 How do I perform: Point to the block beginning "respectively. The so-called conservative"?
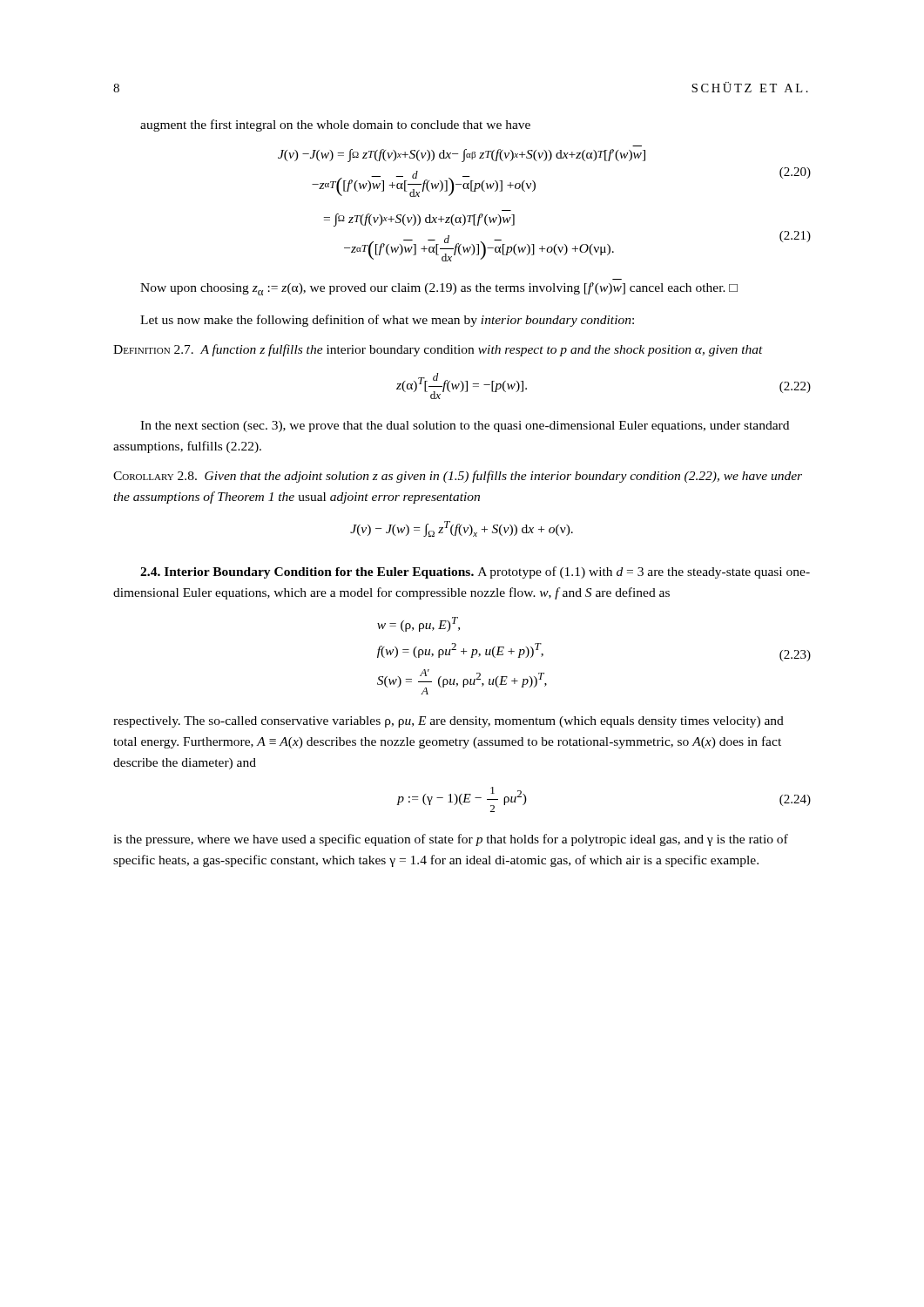coord(448,741)
